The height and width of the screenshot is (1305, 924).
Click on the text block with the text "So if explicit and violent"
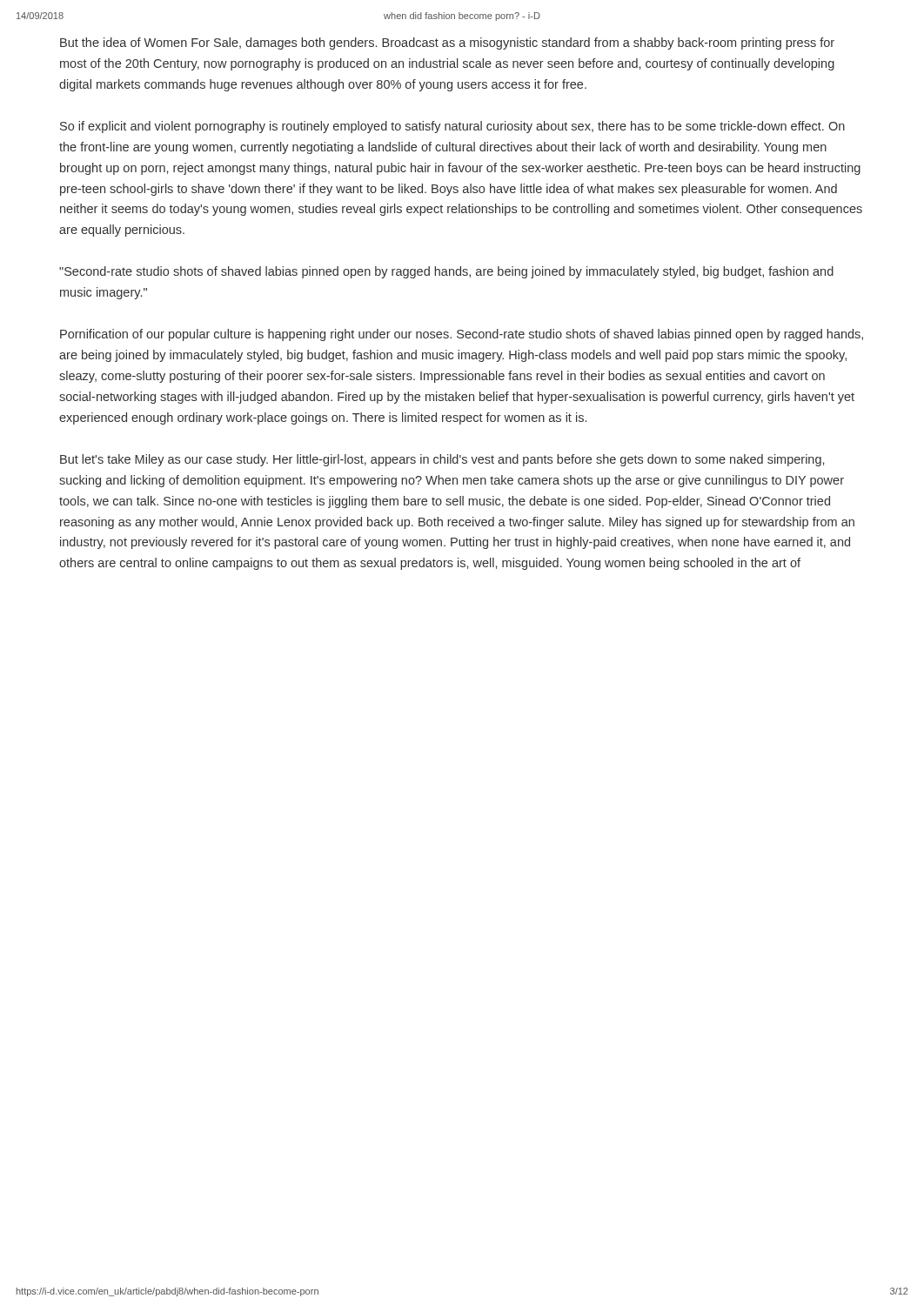(461, 178)
